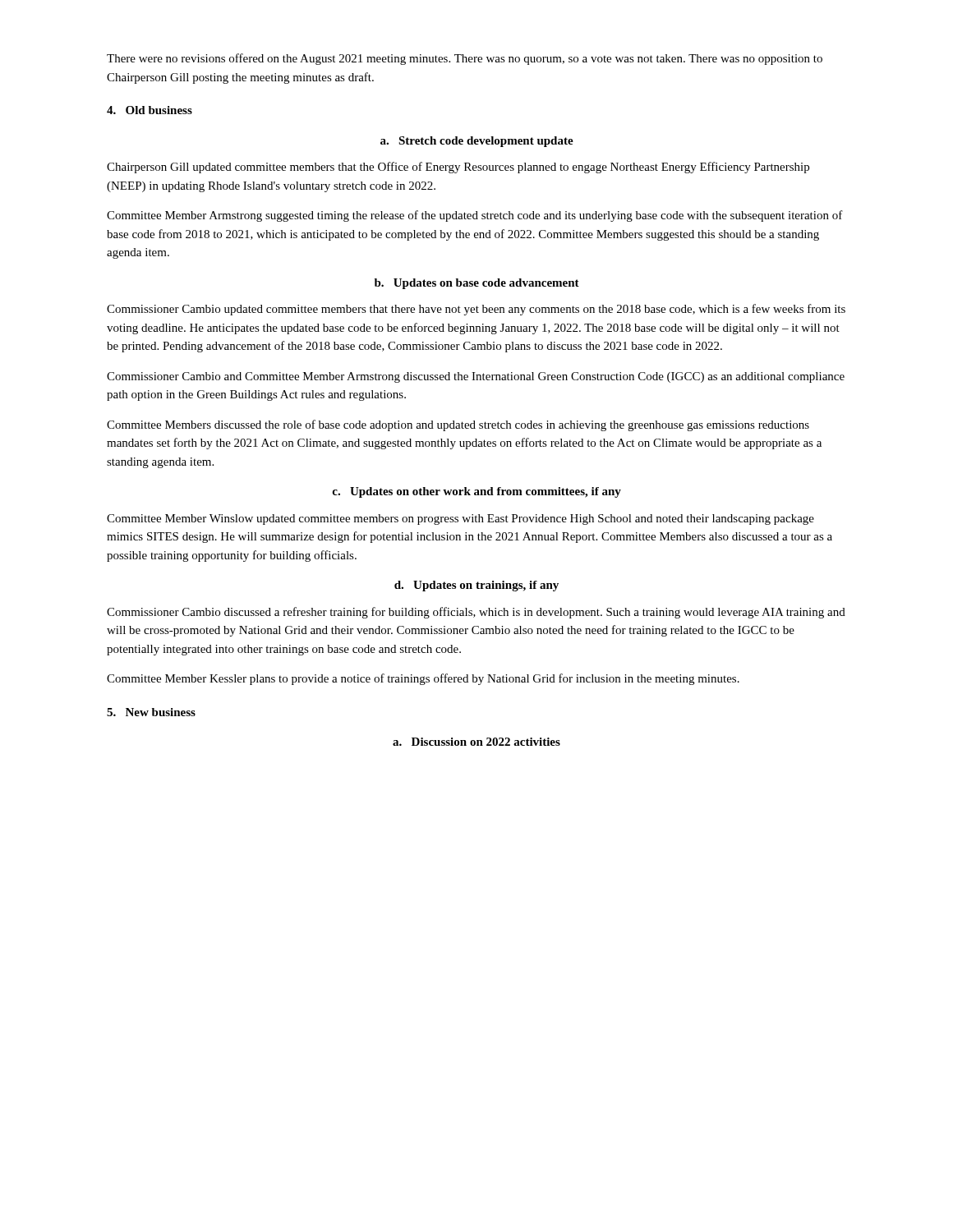Screen dimensions: 1232x953
Task: Click on the section header containing "b. Updates on base code"
Action: coord(476,282)
